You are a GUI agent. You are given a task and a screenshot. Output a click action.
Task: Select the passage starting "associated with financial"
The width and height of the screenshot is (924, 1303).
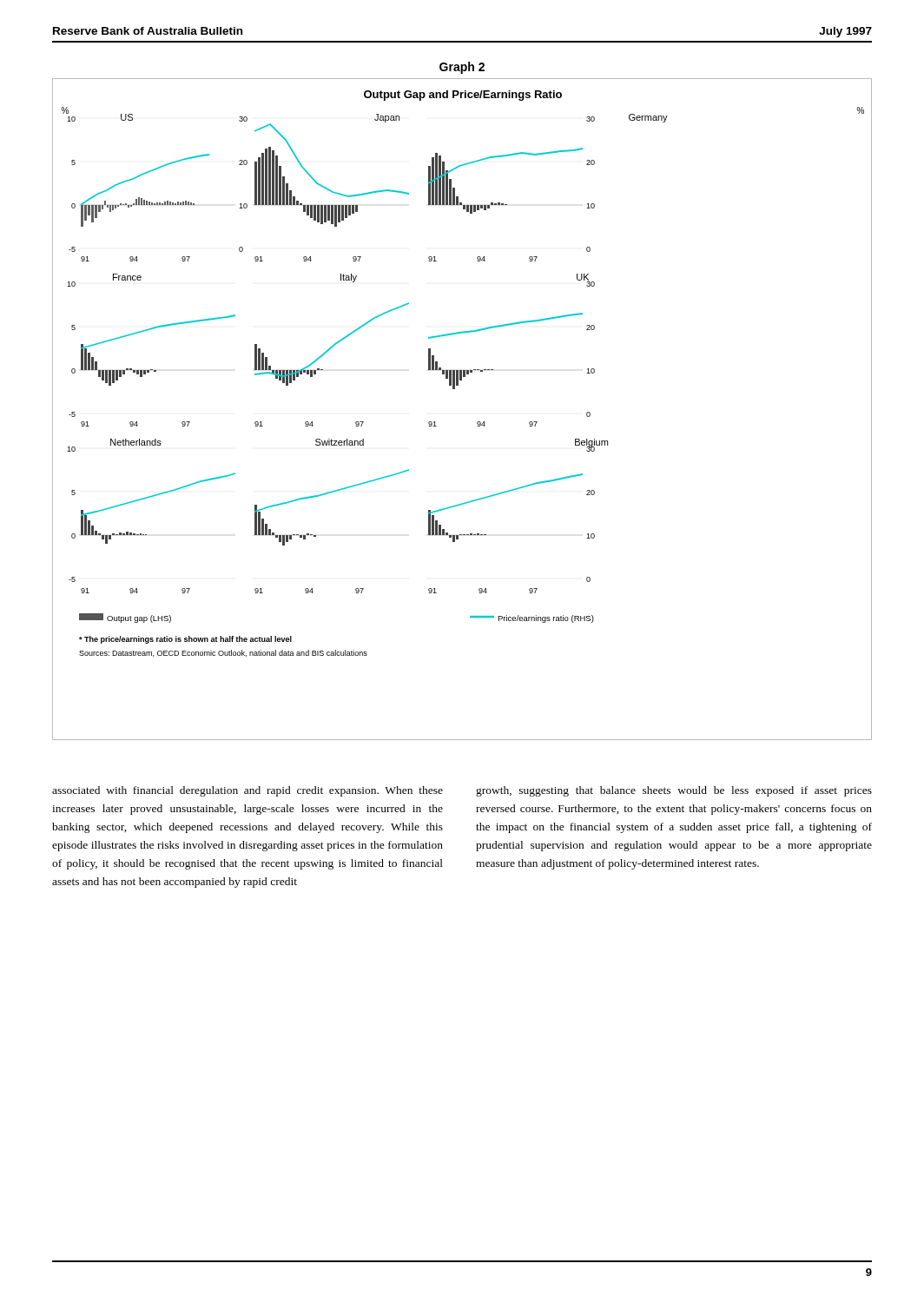[247, 835]
